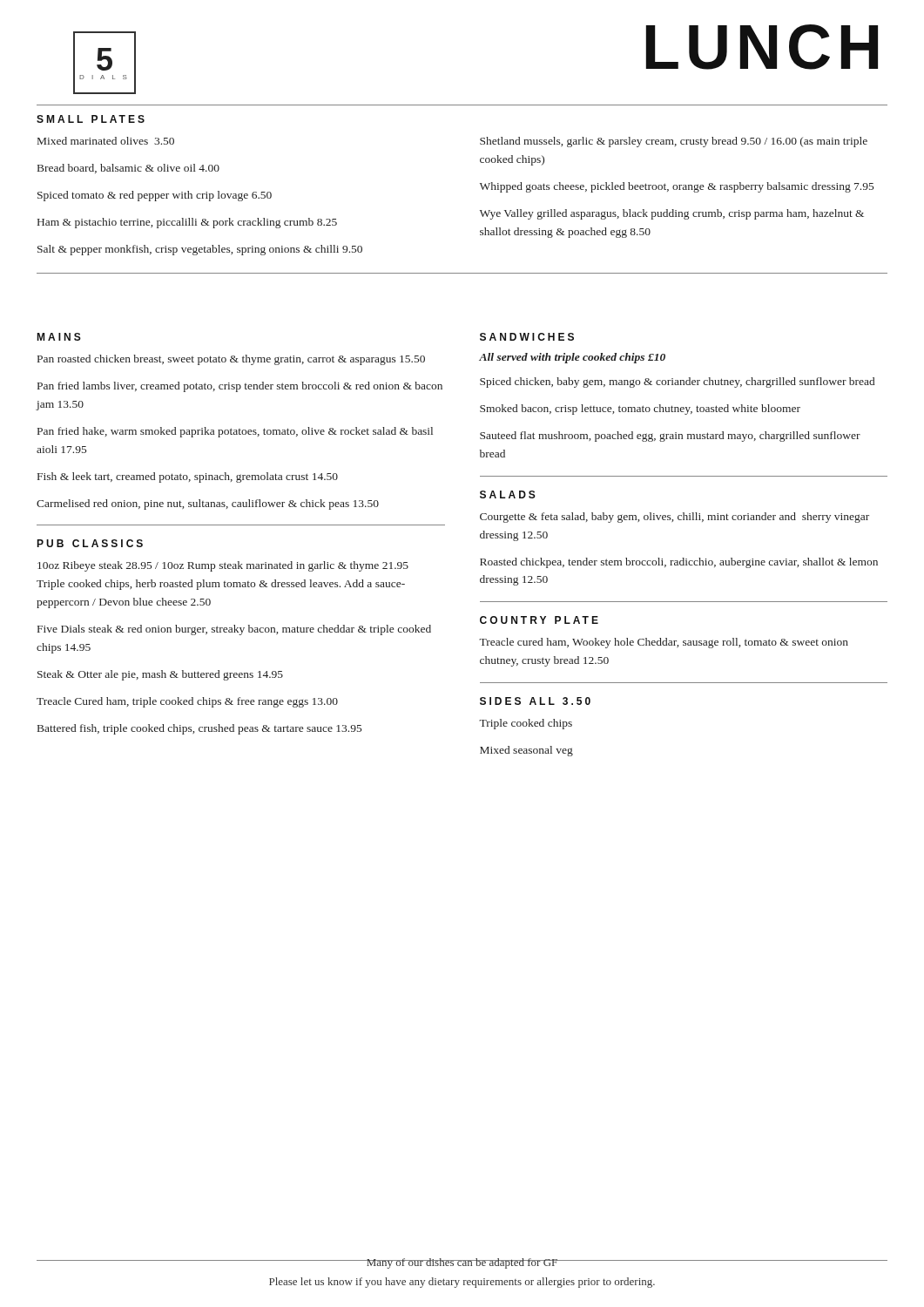
Task: Point to the passage starting "Roasted chickpea, tender"
Action: pos(679,570)
